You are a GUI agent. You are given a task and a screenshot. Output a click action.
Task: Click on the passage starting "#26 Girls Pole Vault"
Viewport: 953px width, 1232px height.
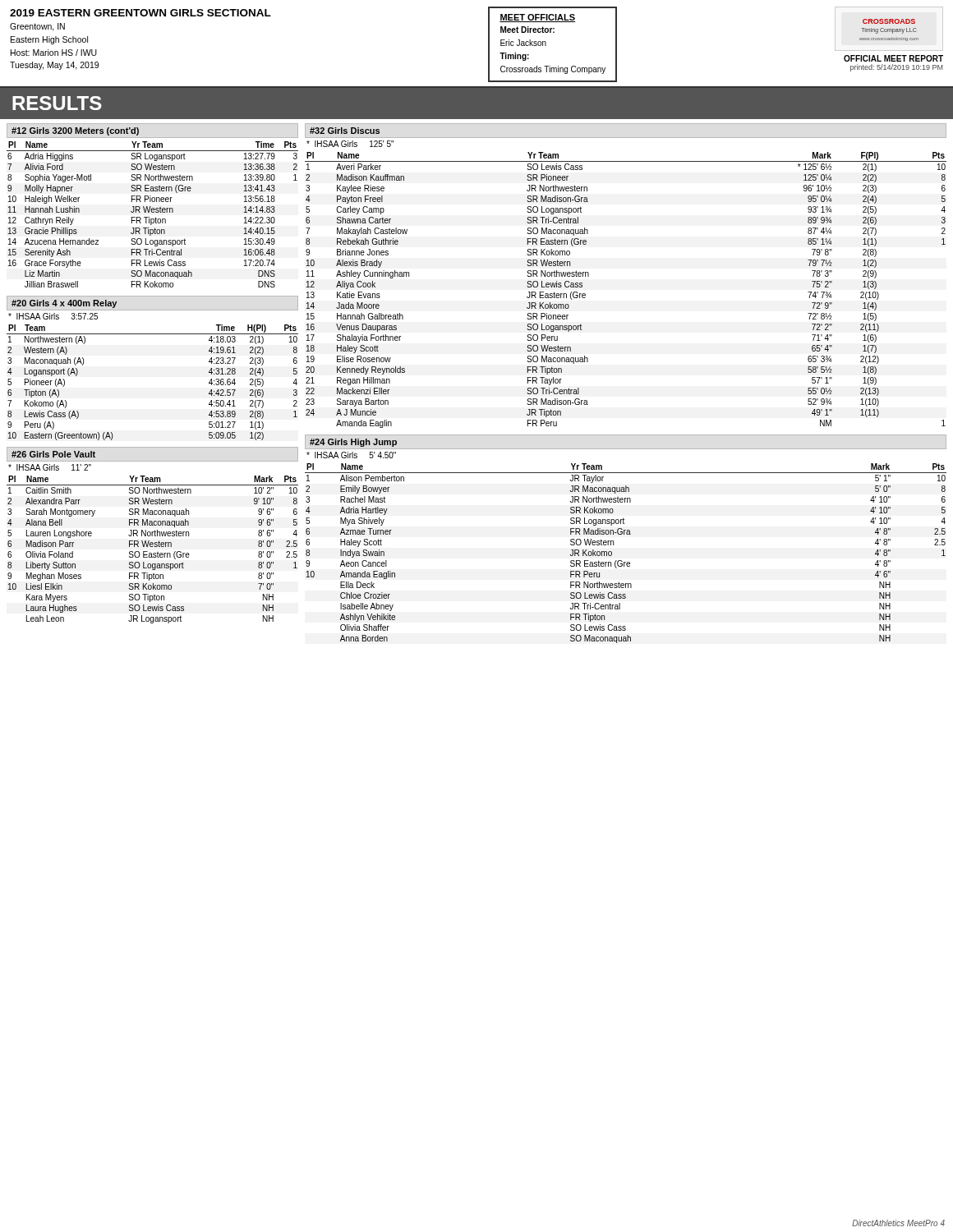point(53,454)
